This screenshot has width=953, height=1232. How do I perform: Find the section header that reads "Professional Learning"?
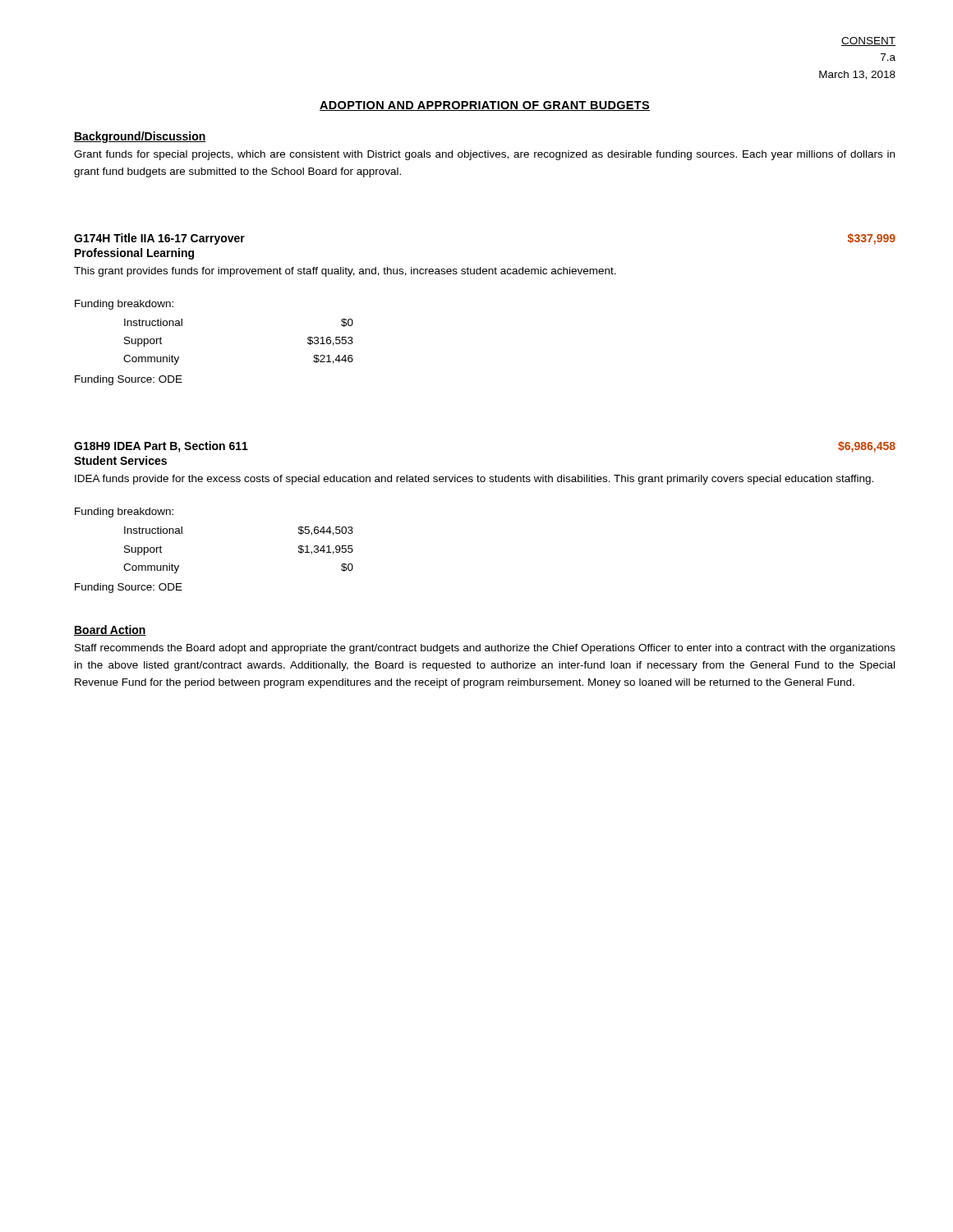(134, 253)
